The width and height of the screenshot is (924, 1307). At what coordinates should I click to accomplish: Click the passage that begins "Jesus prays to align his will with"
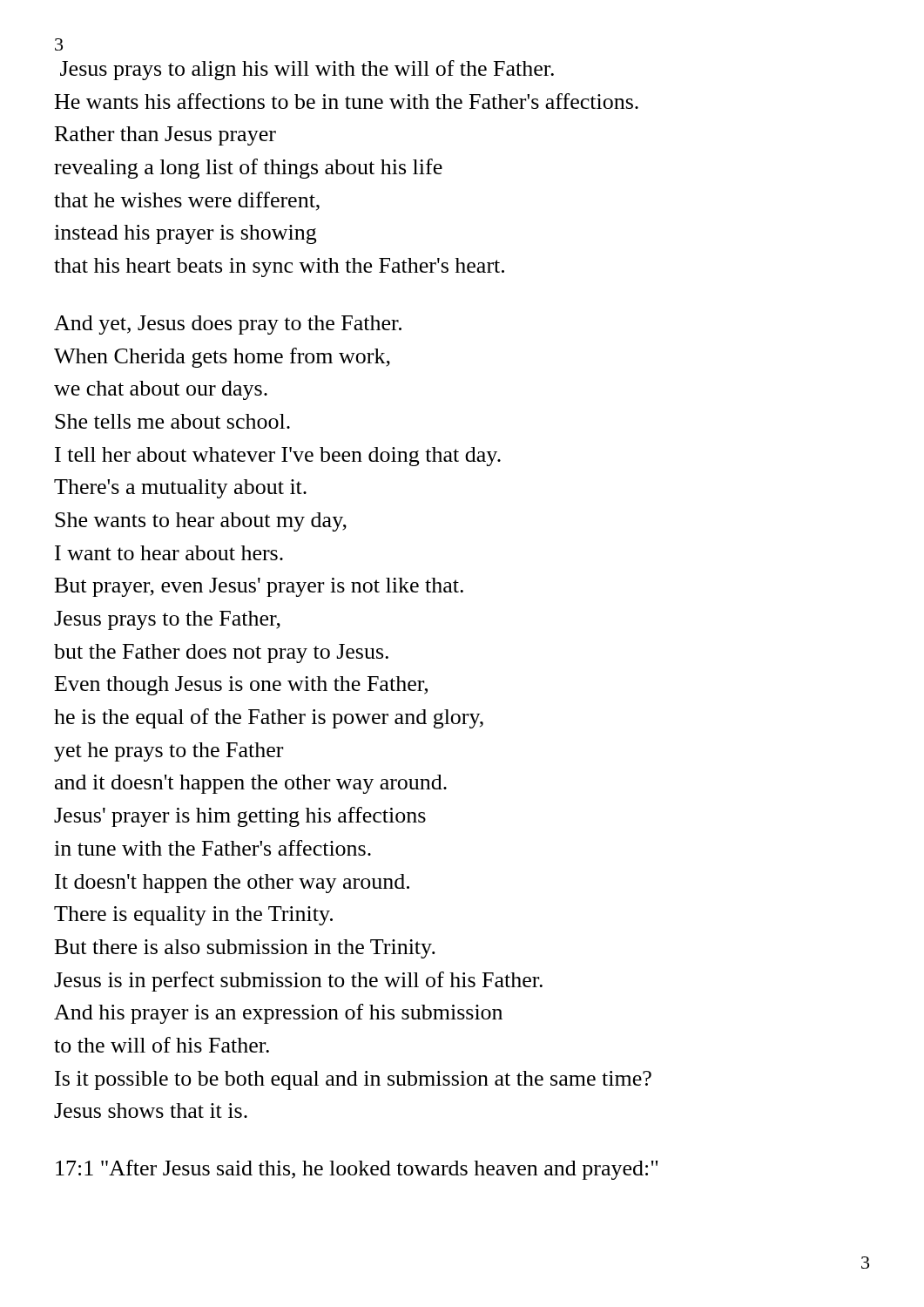click(307, 70)
